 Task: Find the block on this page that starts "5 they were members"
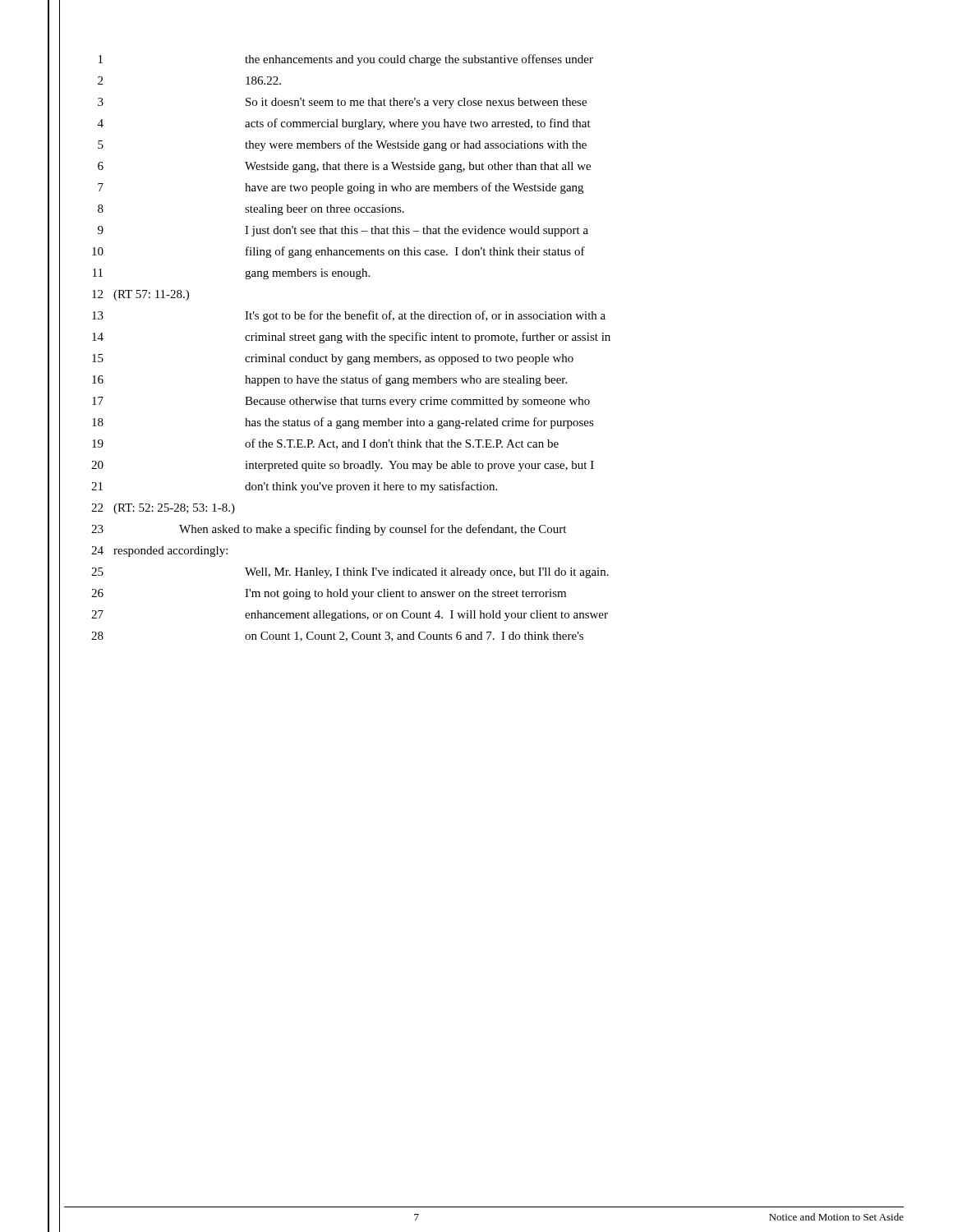click(484, 145)
